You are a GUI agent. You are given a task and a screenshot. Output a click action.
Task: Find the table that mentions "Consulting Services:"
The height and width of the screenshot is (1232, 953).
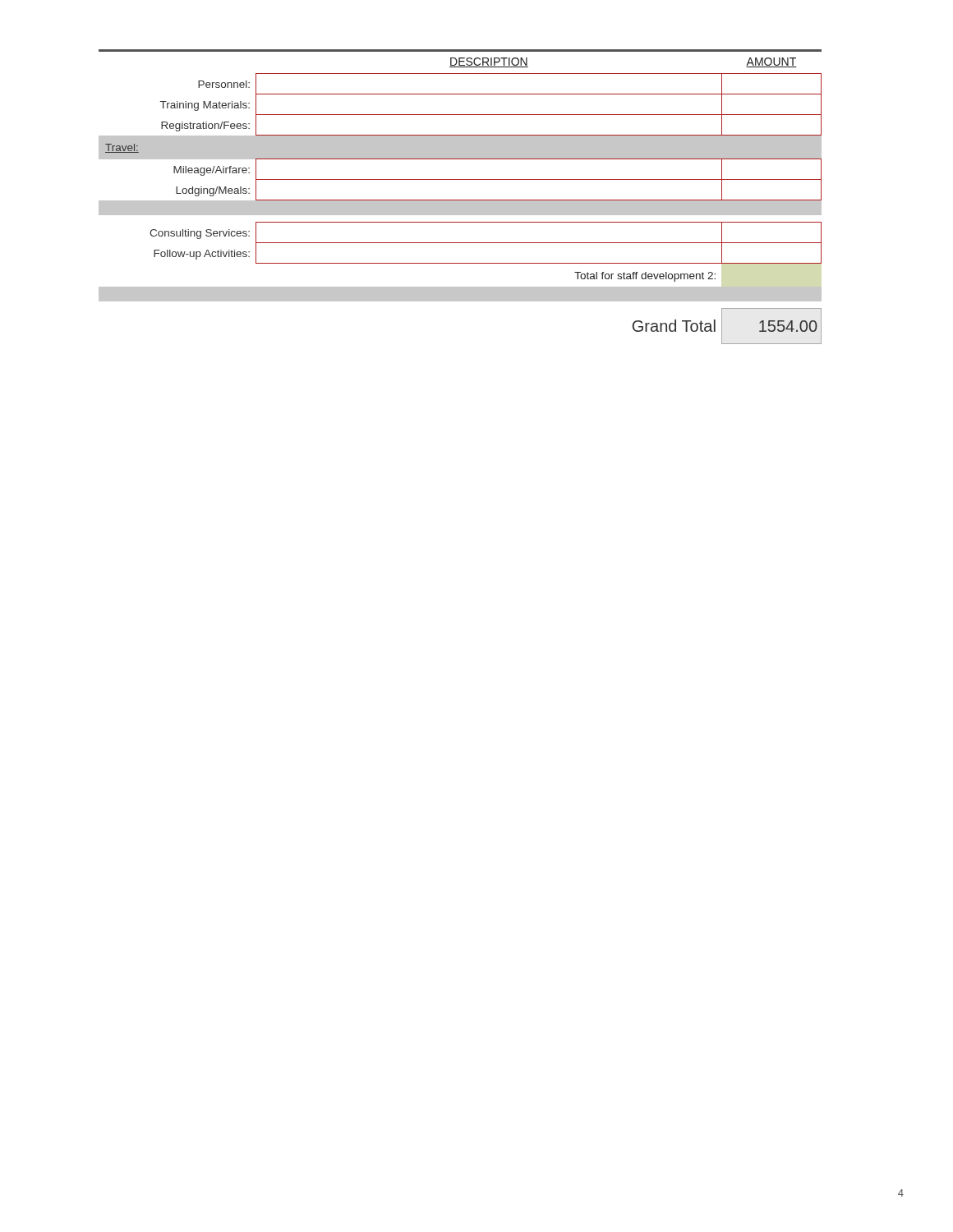pyautogui.click(x=460, y=197)
